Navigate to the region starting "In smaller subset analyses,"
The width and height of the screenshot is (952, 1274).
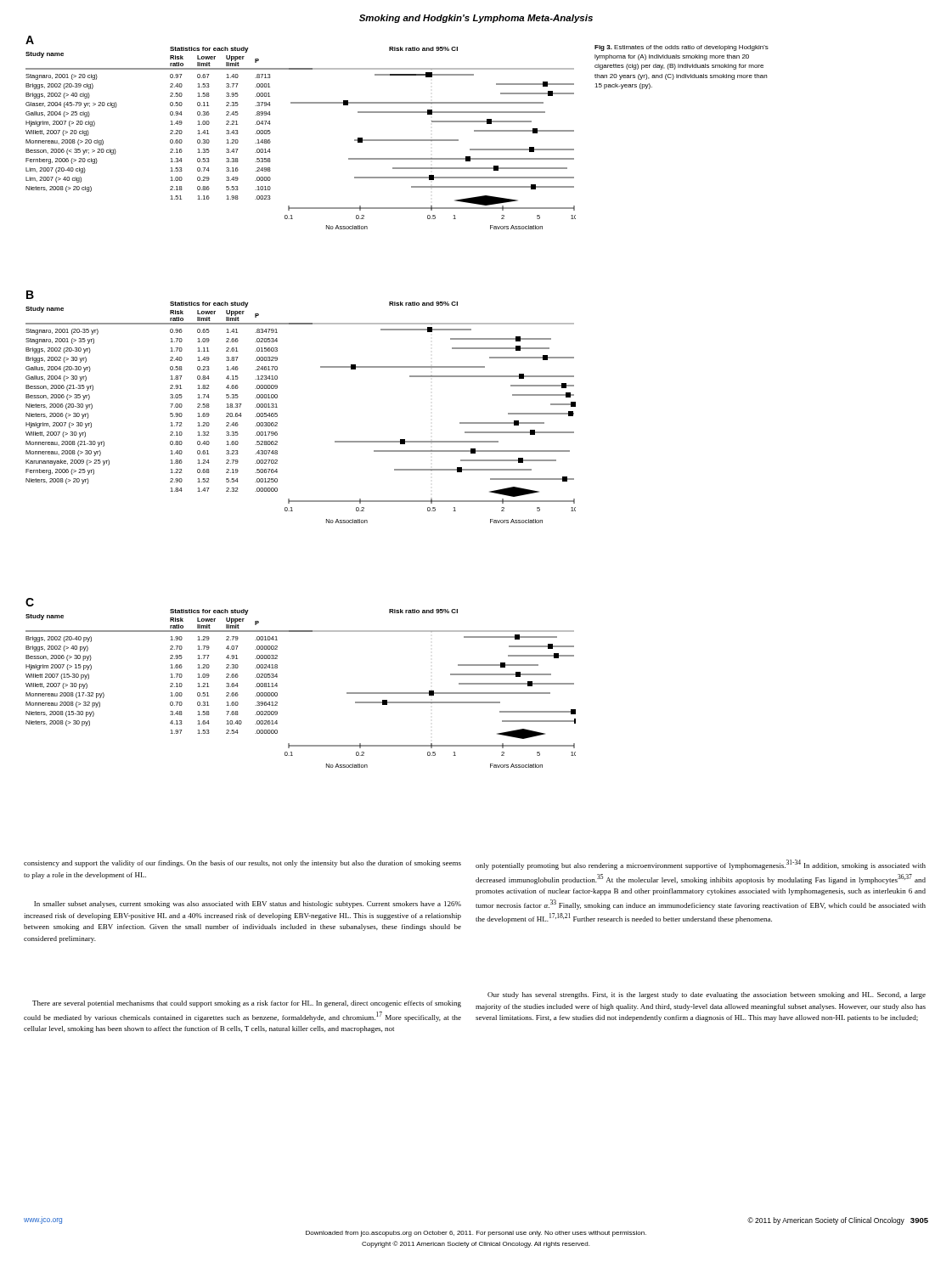(x=242, y=921)
